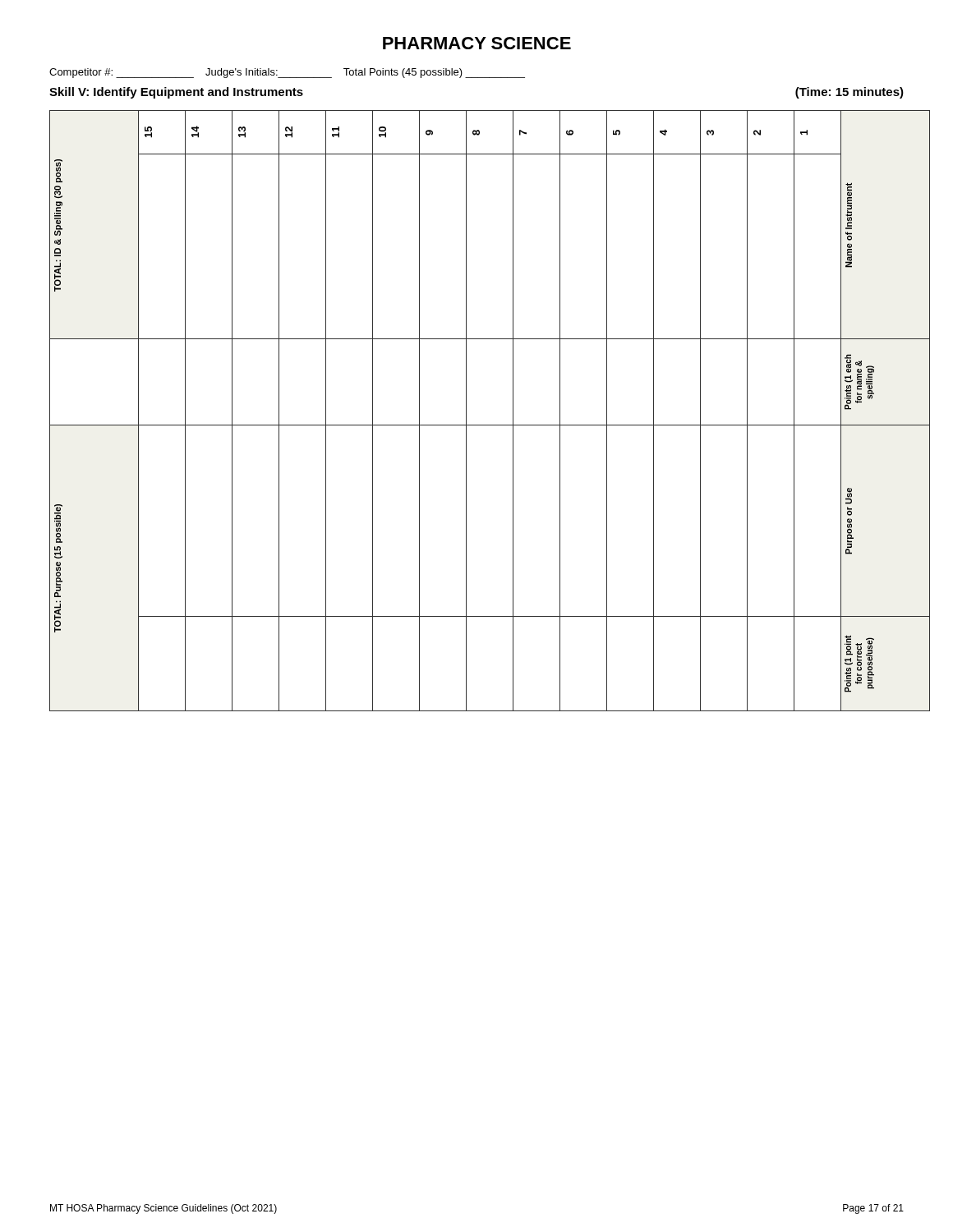Image resolution: width=953 pixels, height=1232 pixels.
Task: Find "PHARMACY SCIENCE" on this page
Action: [476, 43]
